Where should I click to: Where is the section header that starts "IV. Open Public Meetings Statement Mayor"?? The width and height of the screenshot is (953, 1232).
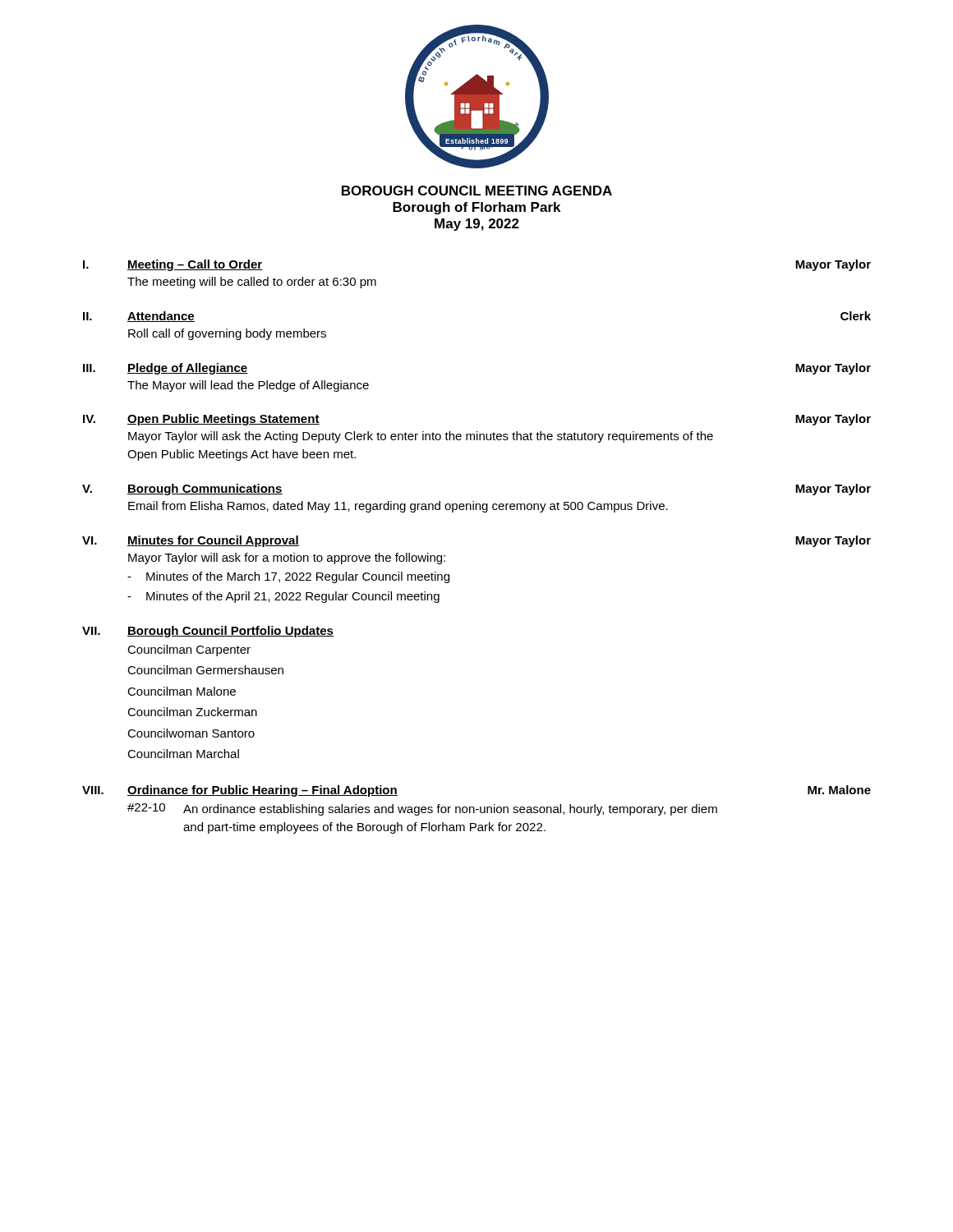(x=476, y=437)
